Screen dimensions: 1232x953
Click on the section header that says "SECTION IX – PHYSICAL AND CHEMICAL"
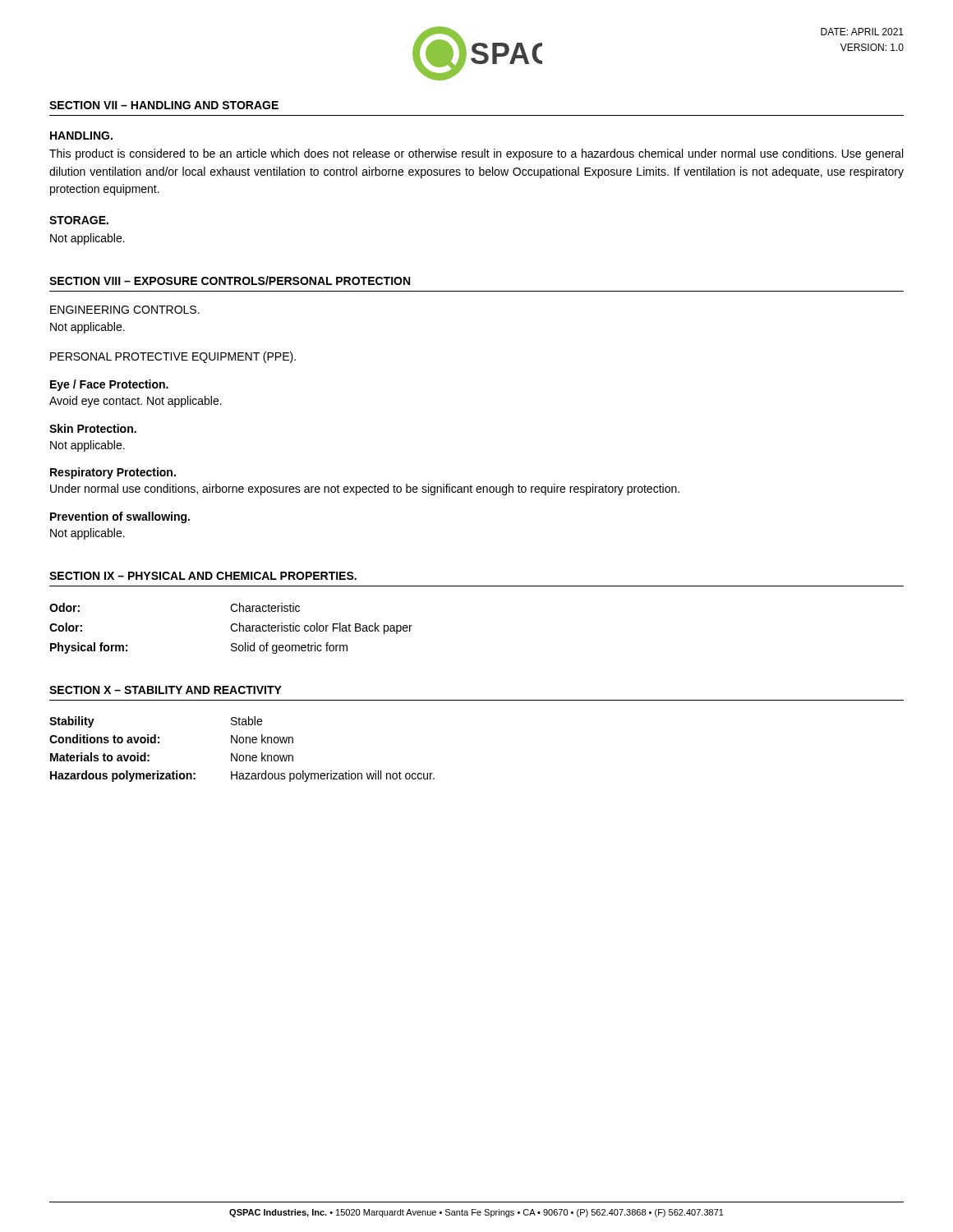click(x=203, y=575)
